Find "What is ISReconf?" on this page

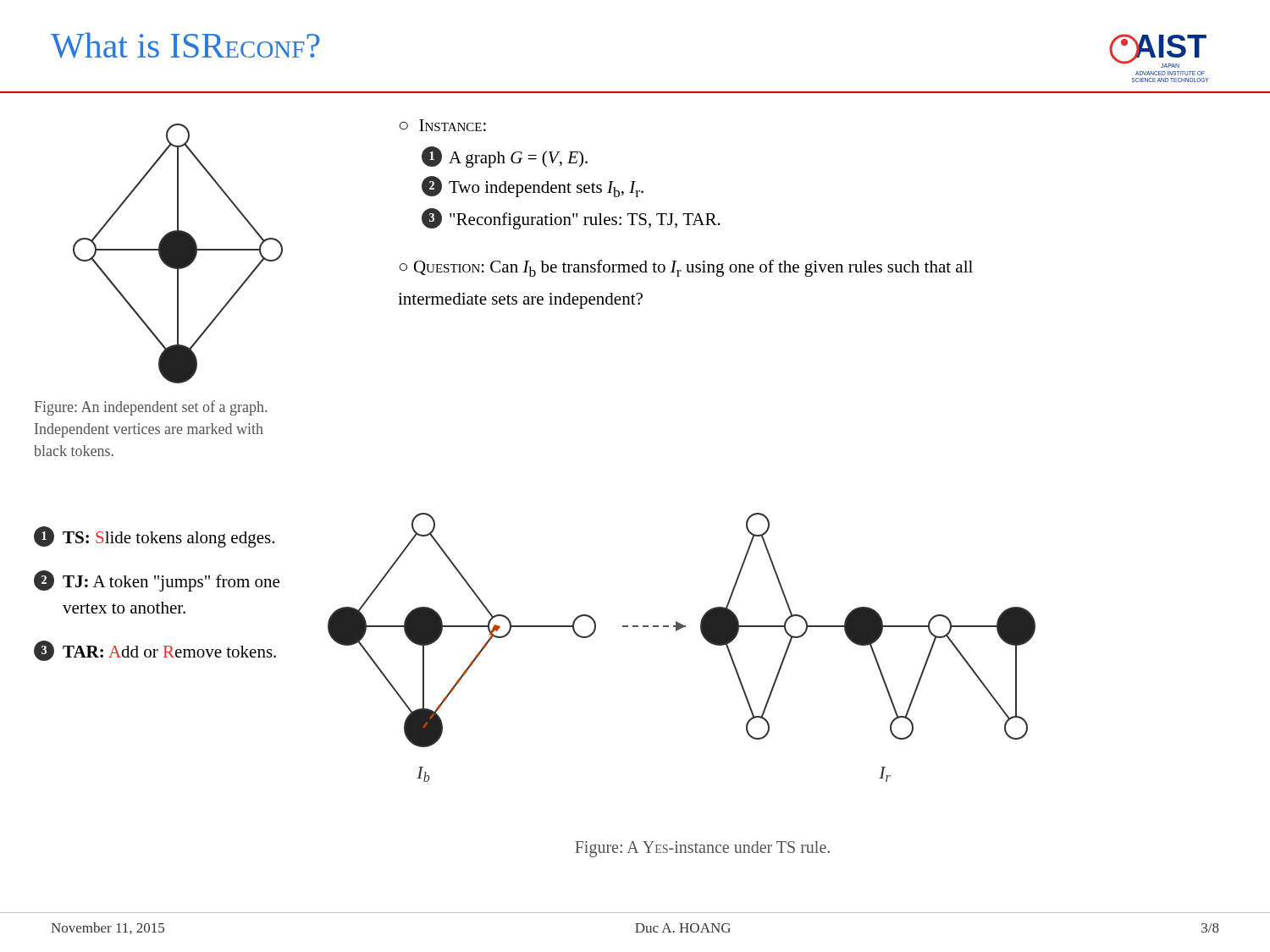186,46
